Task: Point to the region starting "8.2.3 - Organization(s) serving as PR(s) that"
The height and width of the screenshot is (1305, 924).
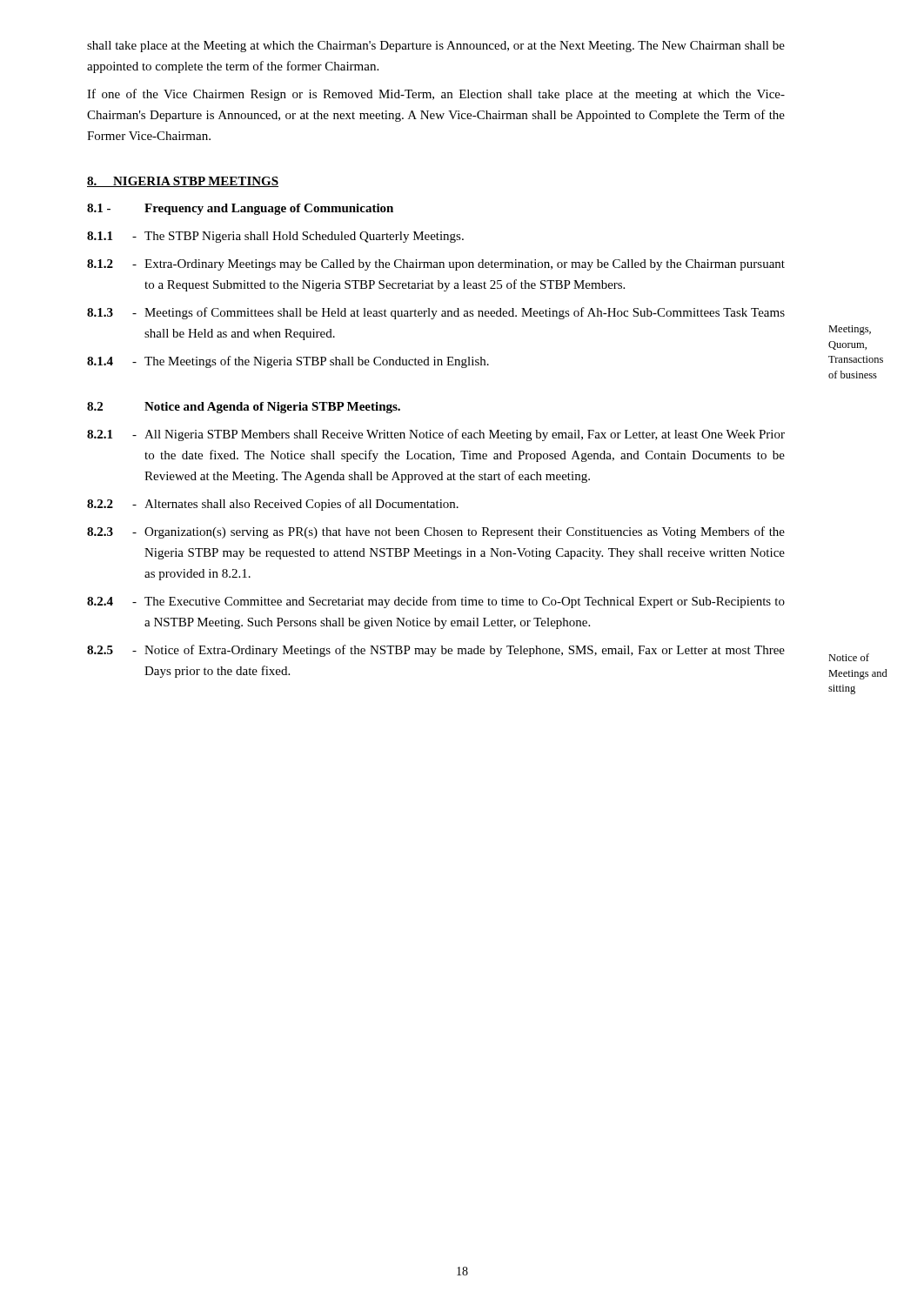Action: click(x=436, y=552)
